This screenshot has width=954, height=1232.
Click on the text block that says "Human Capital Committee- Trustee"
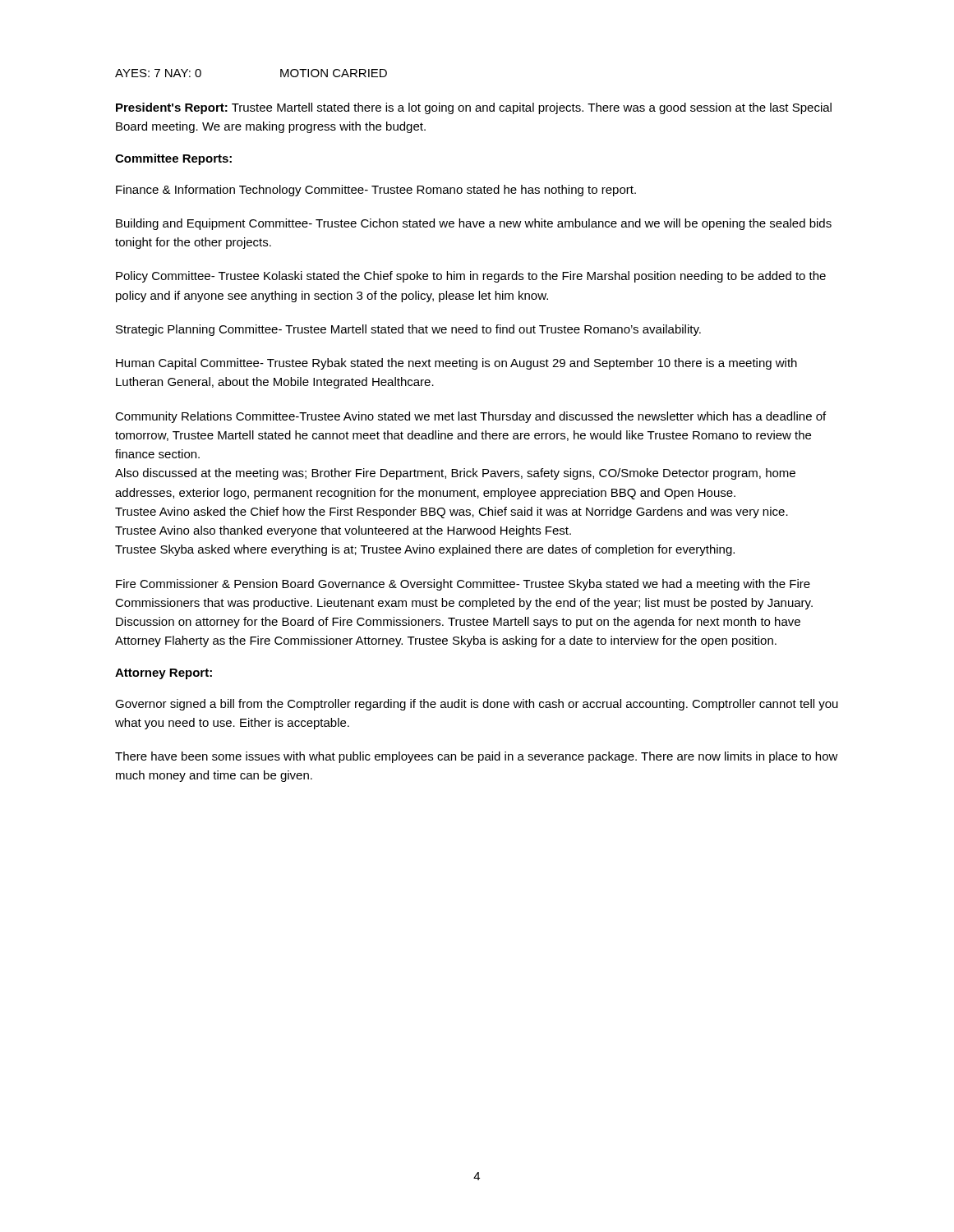point(456,372)
